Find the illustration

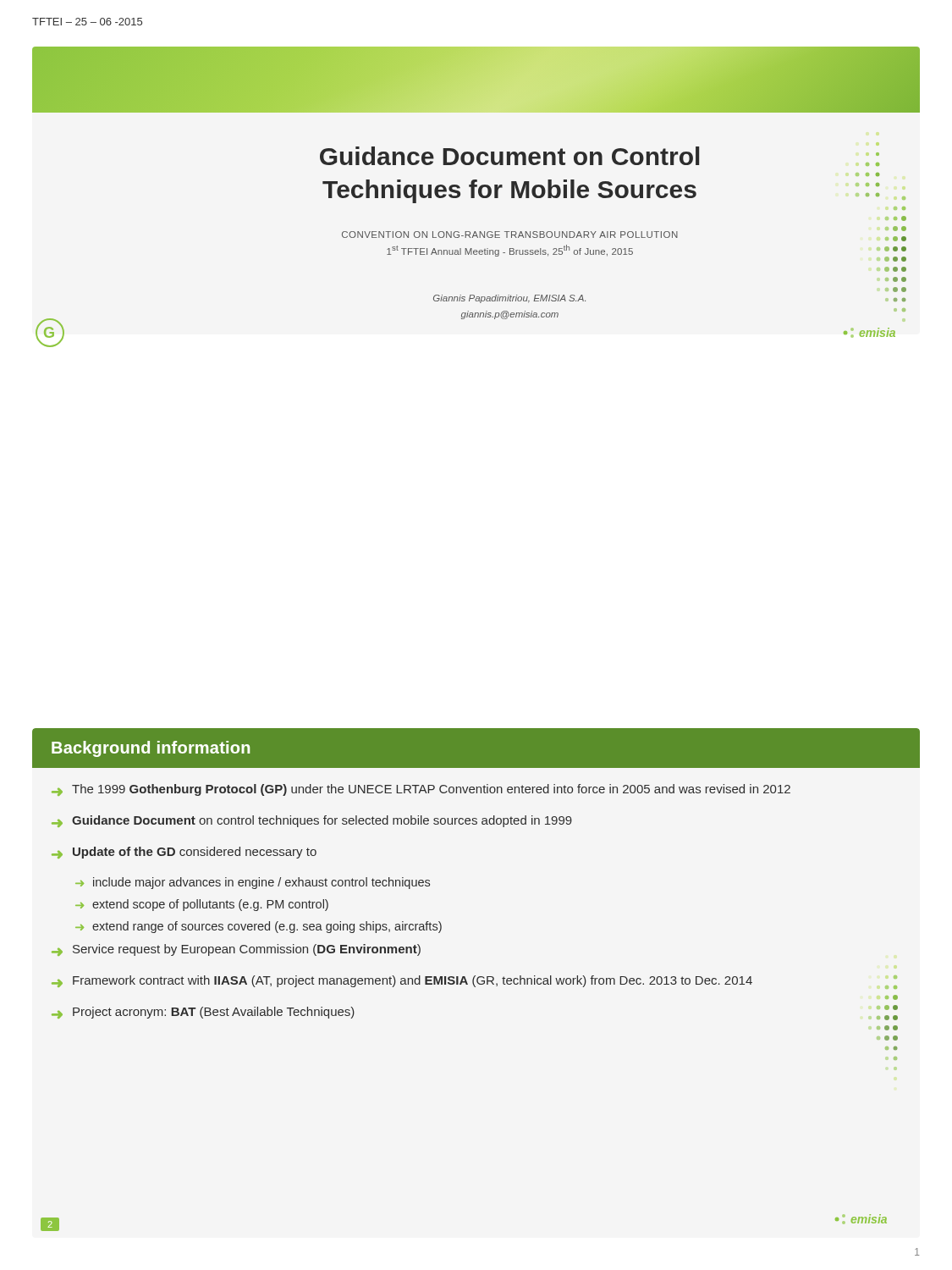(476, 80)
